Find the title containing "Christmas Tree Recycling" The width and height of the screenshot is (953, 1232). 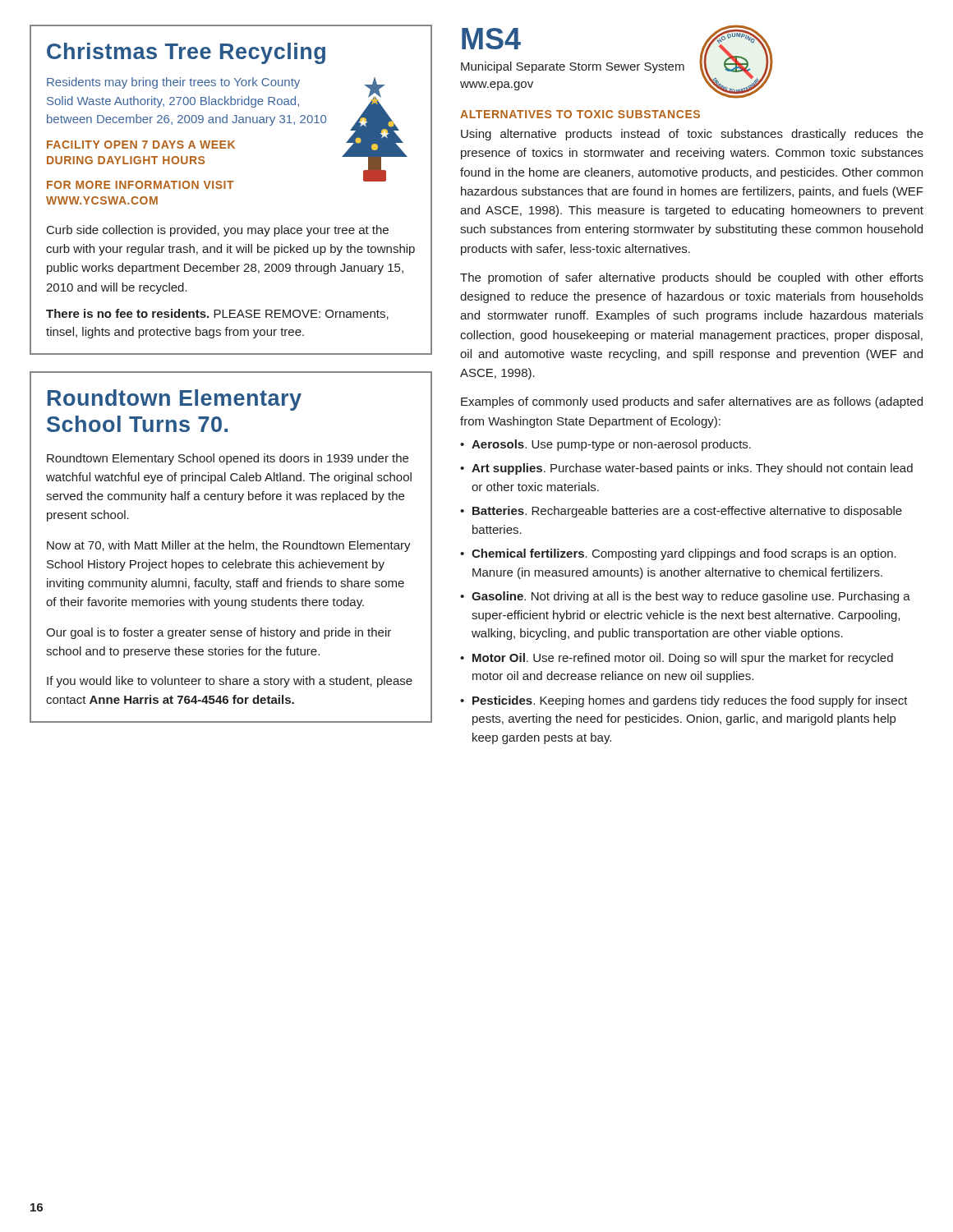coord(187,52)
